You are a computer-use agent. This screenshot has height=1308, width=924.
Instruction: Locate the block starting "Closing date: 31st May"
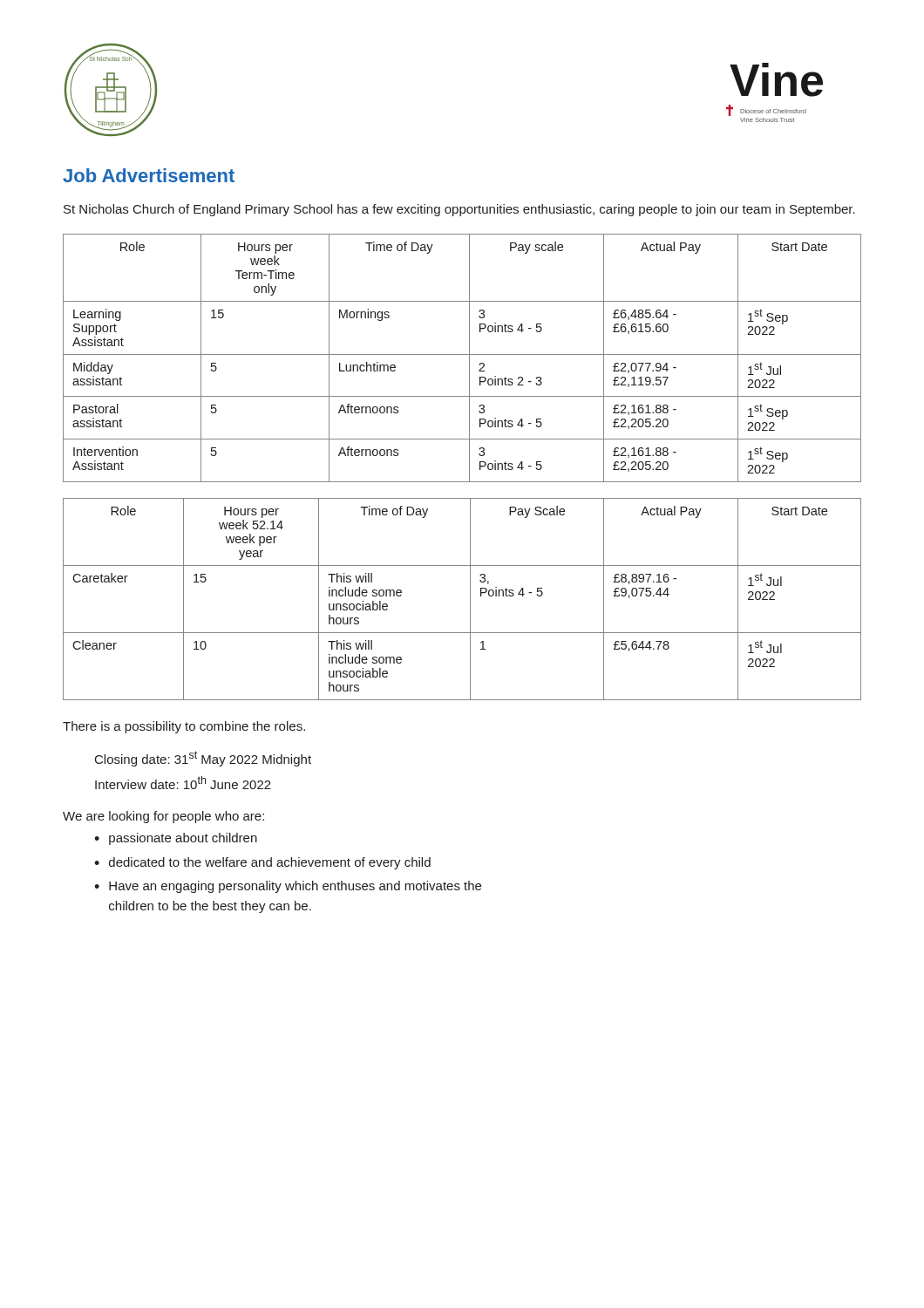[x=203, y=770]
